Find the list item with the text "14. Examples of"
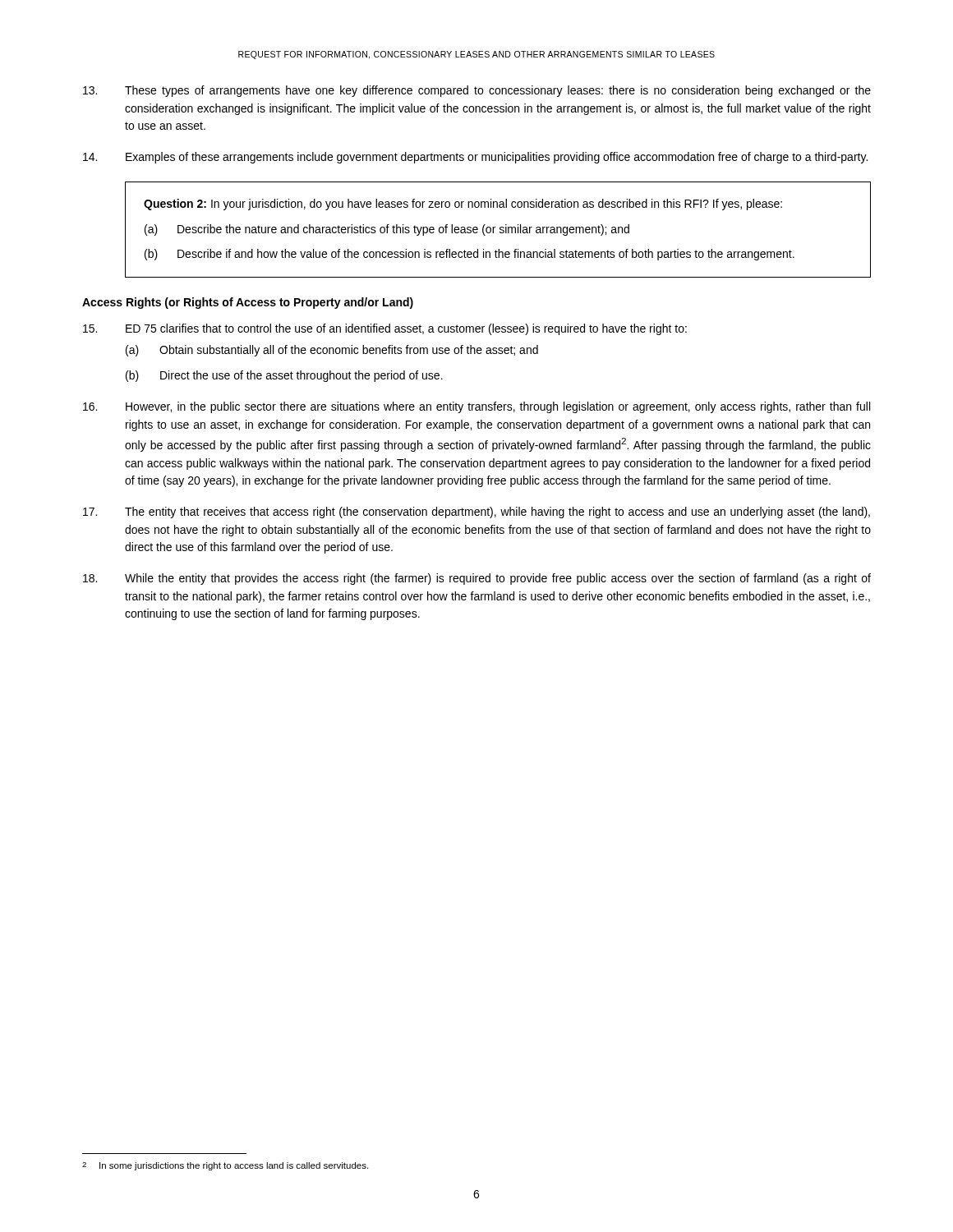The image size is (953, 1232). tap(476, 158)
